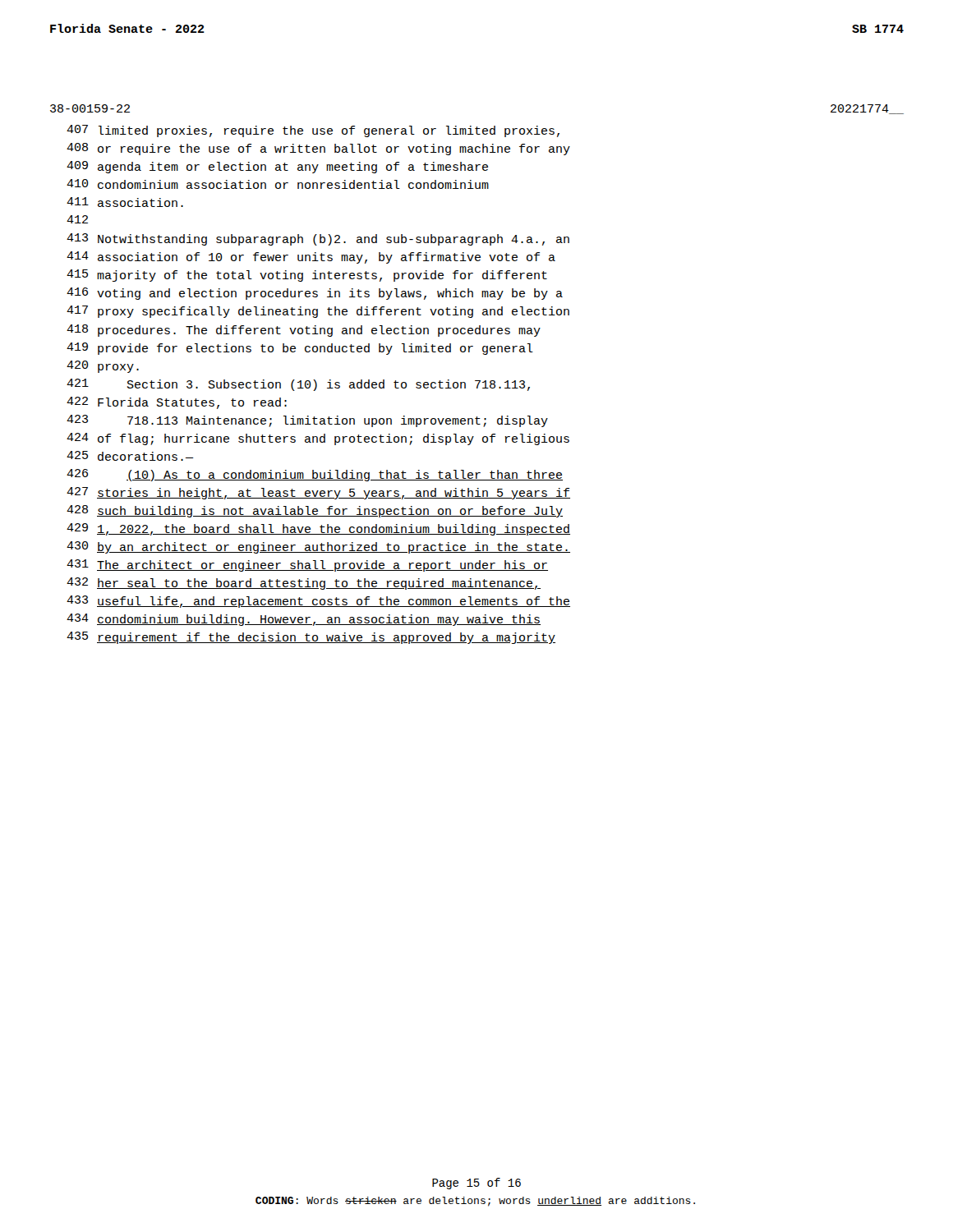
Task: Navigate to the text starting "421 Section 3. Subsection (10) is"
Action: coord(476,395)
